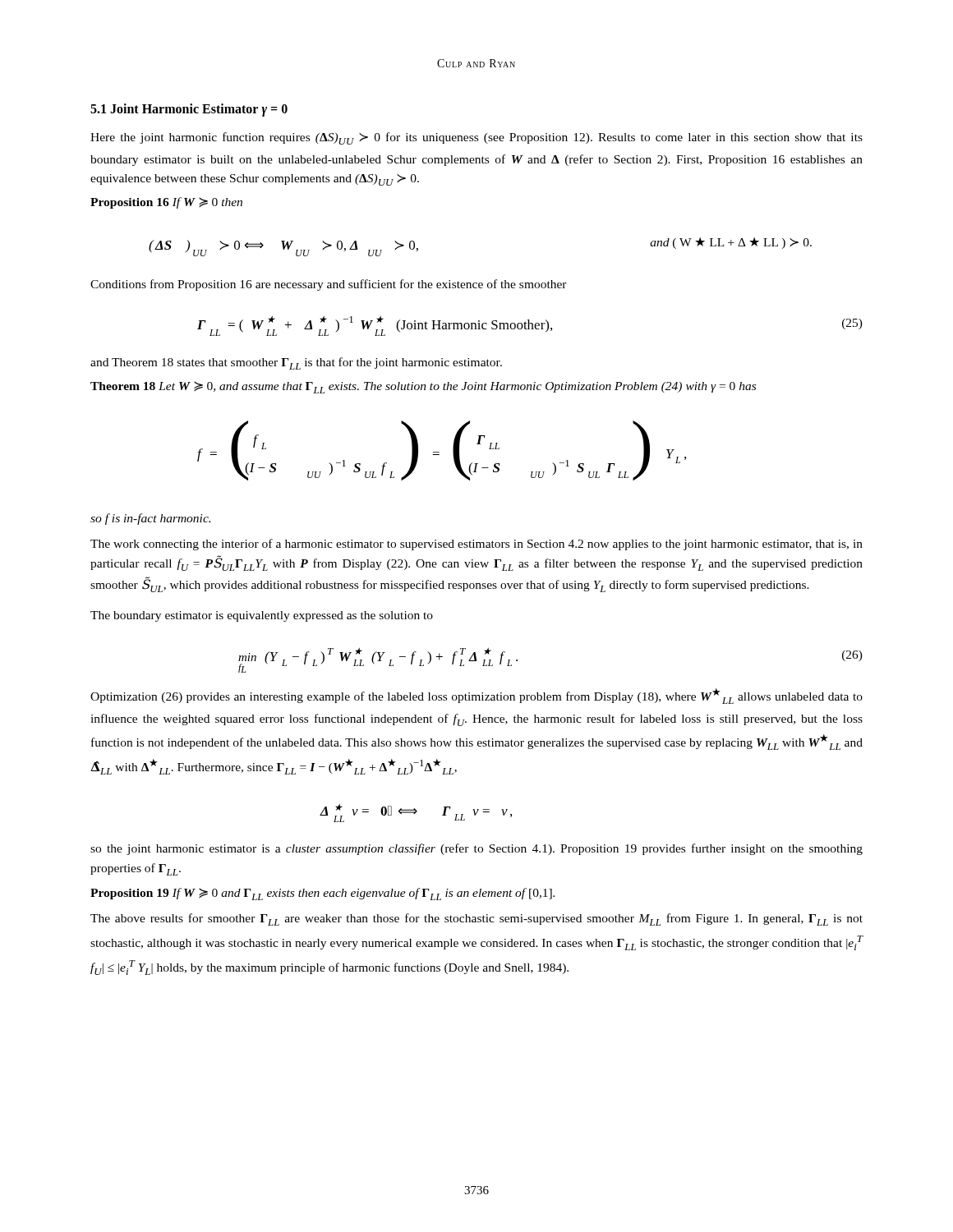
Task: Select the formula containing "f = ( f"
Action: (476, 454)
